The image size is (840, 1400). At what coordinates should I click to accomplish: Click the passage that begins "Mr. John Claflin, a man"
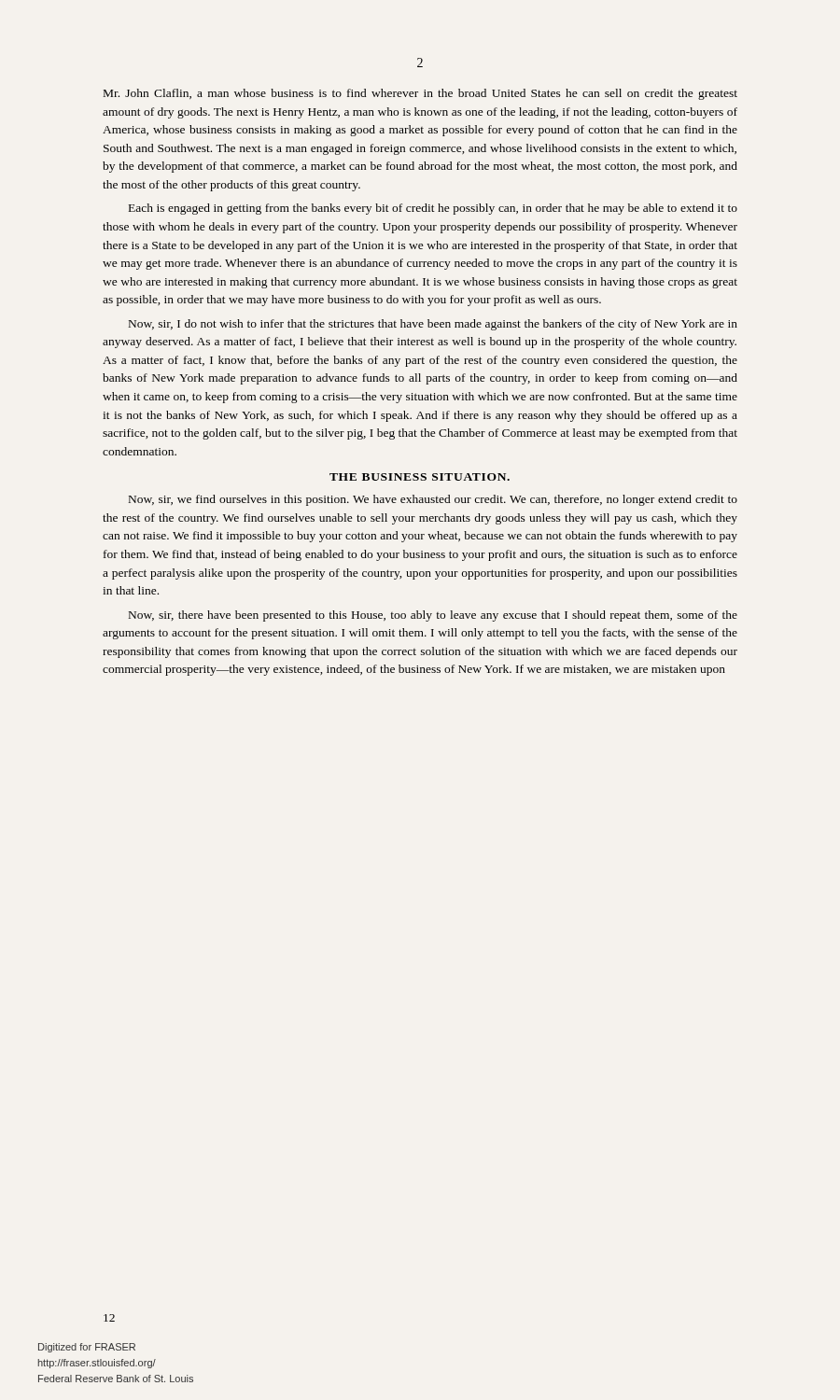(x=420, y=139)
